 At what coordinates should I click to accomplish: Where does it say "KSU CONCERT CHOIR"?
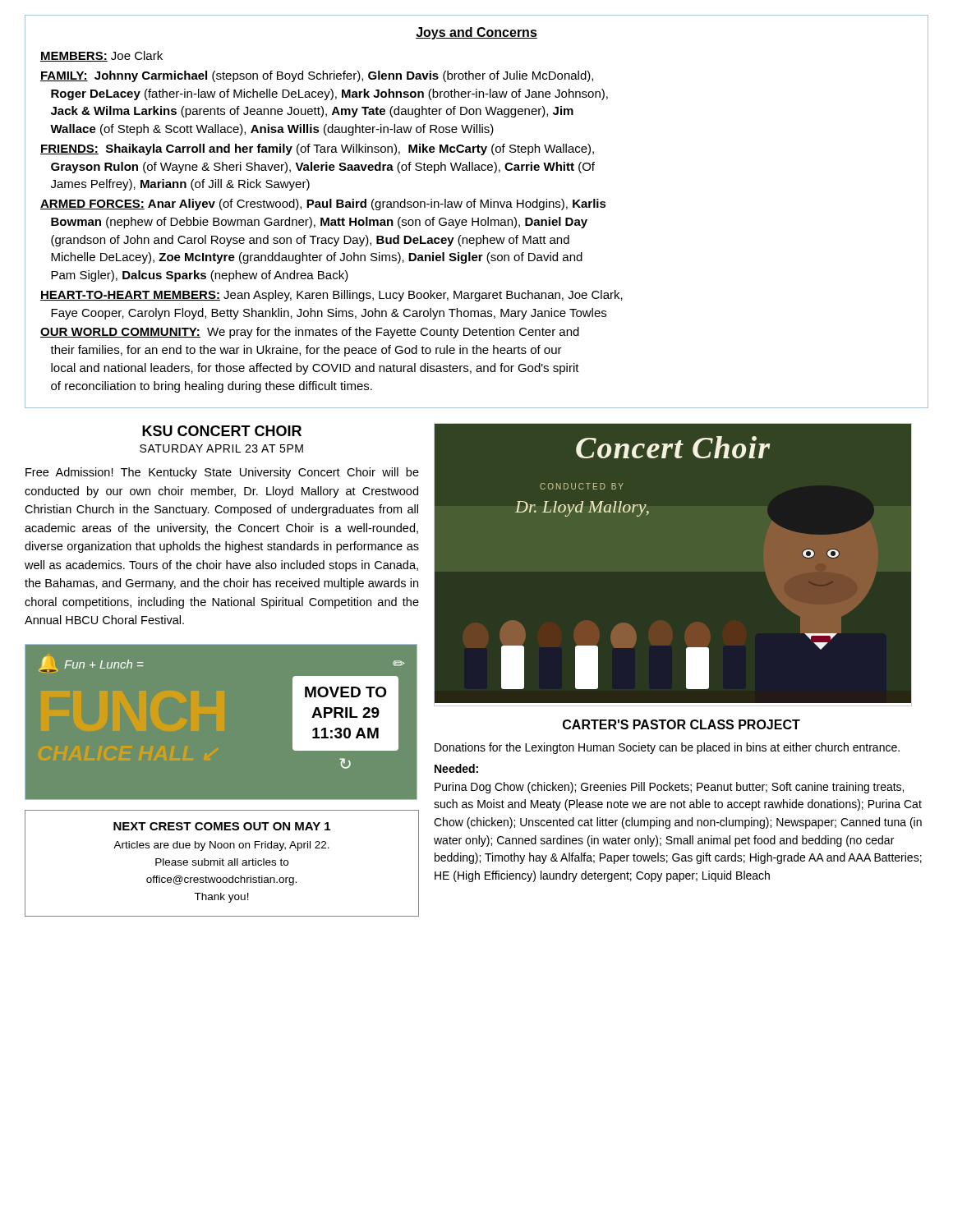[x=222, y=431]
